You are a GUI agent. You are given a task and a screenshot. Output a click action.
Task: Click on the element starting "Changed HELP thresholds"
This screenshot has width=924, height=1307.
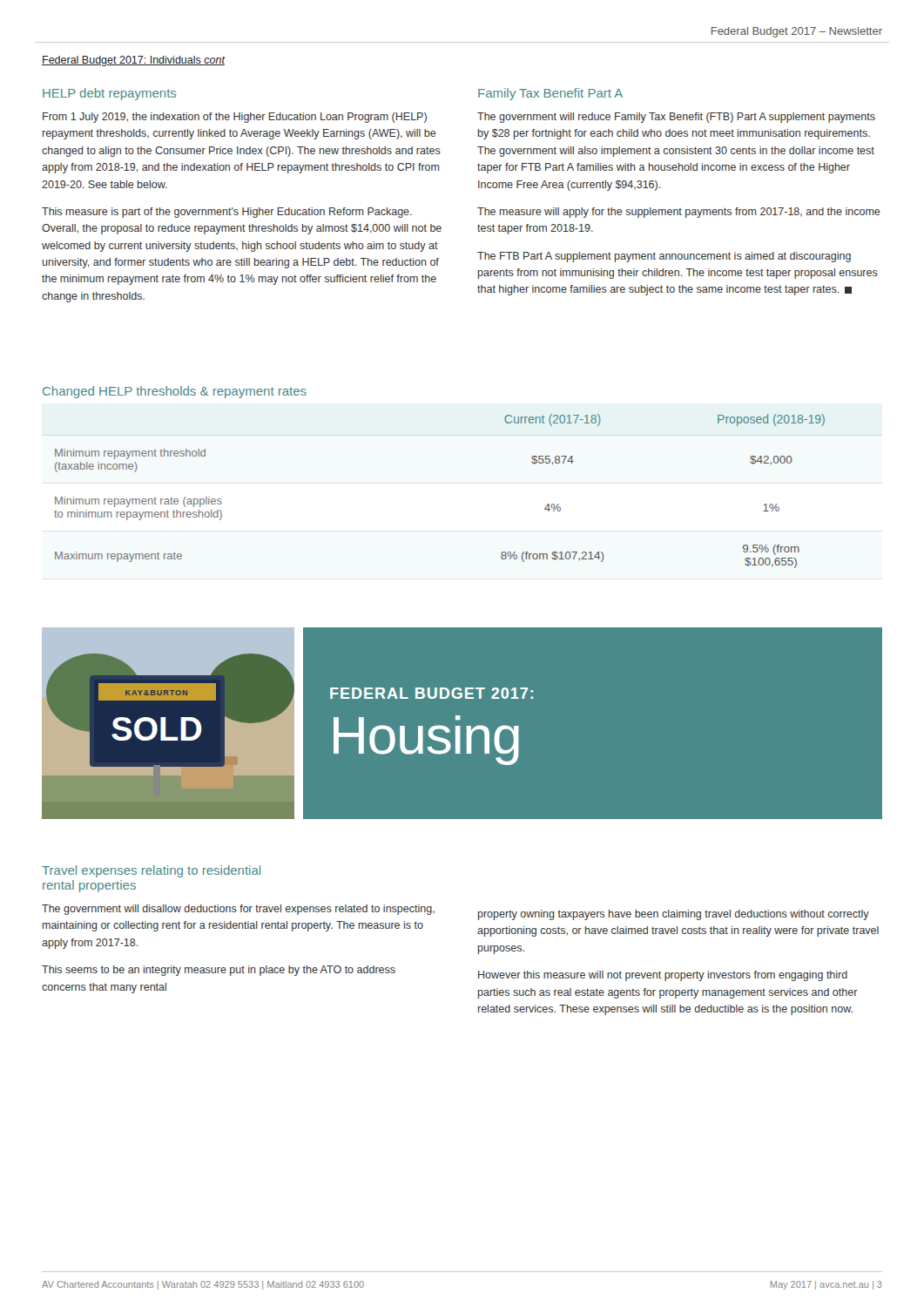175,392
